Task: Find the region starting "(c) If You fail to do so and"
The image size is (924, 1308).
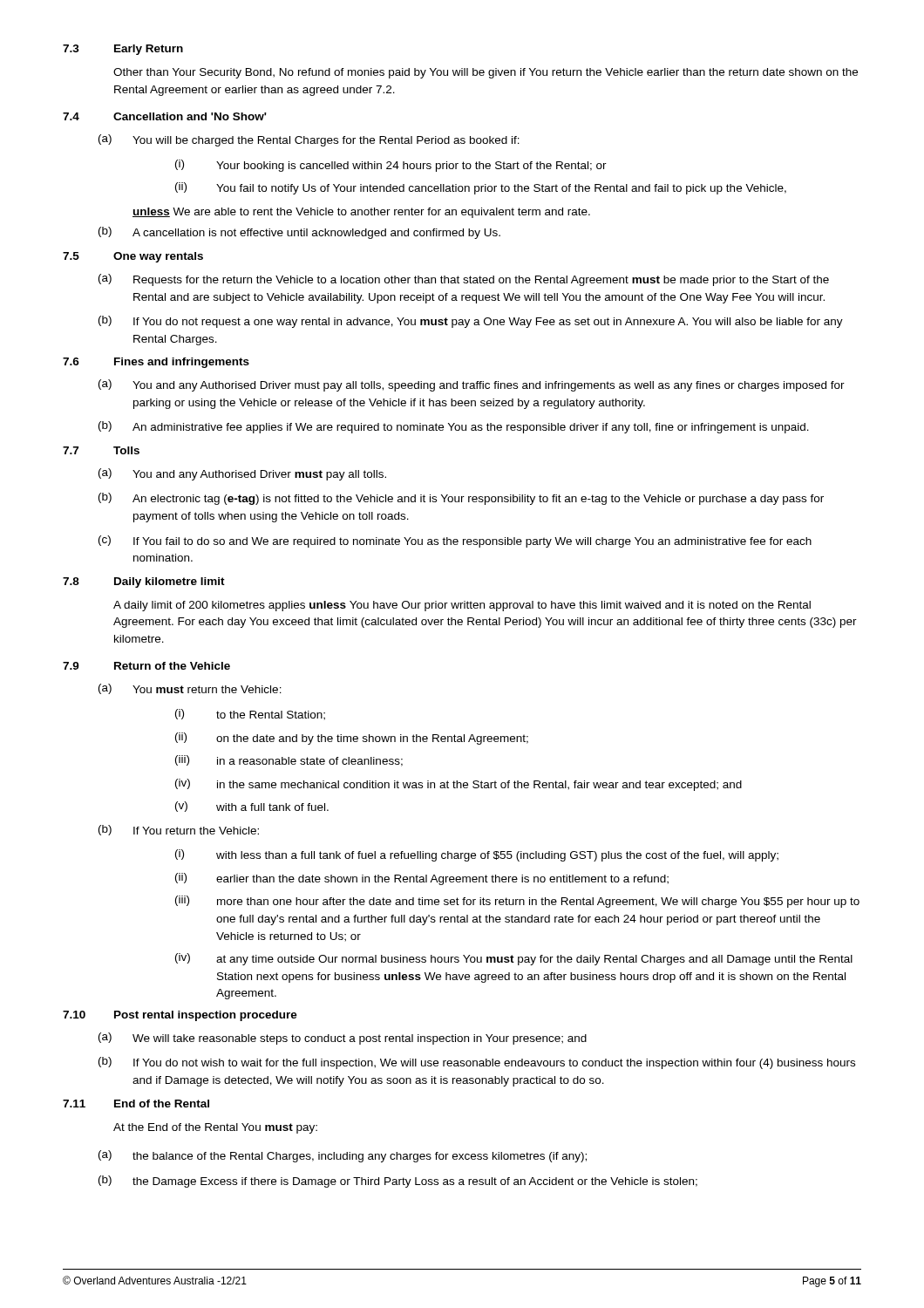Action: tap(479, 551)
